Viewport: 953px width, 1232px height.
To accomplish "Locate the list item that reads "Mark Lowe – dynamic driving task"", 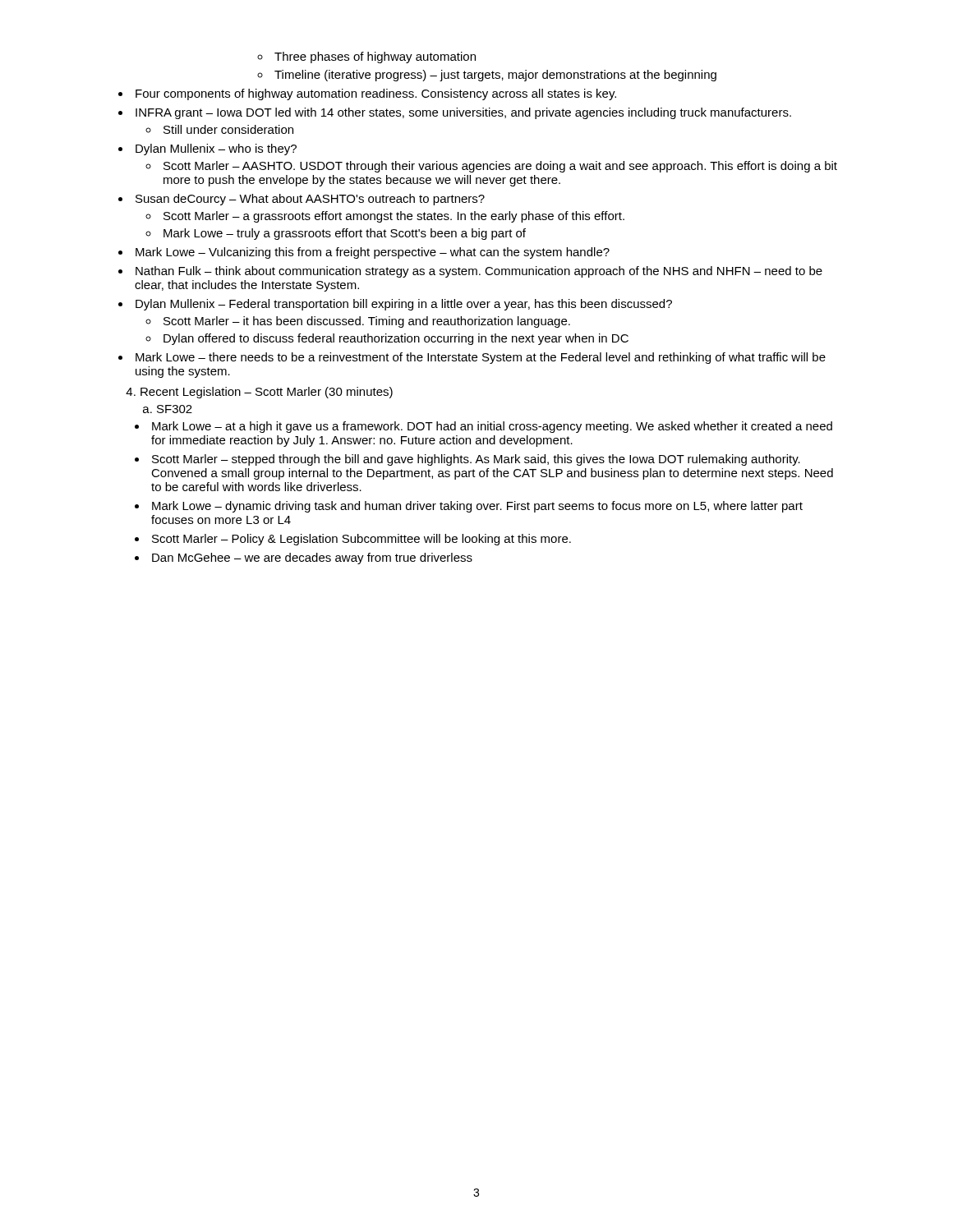I will point(477,513).
